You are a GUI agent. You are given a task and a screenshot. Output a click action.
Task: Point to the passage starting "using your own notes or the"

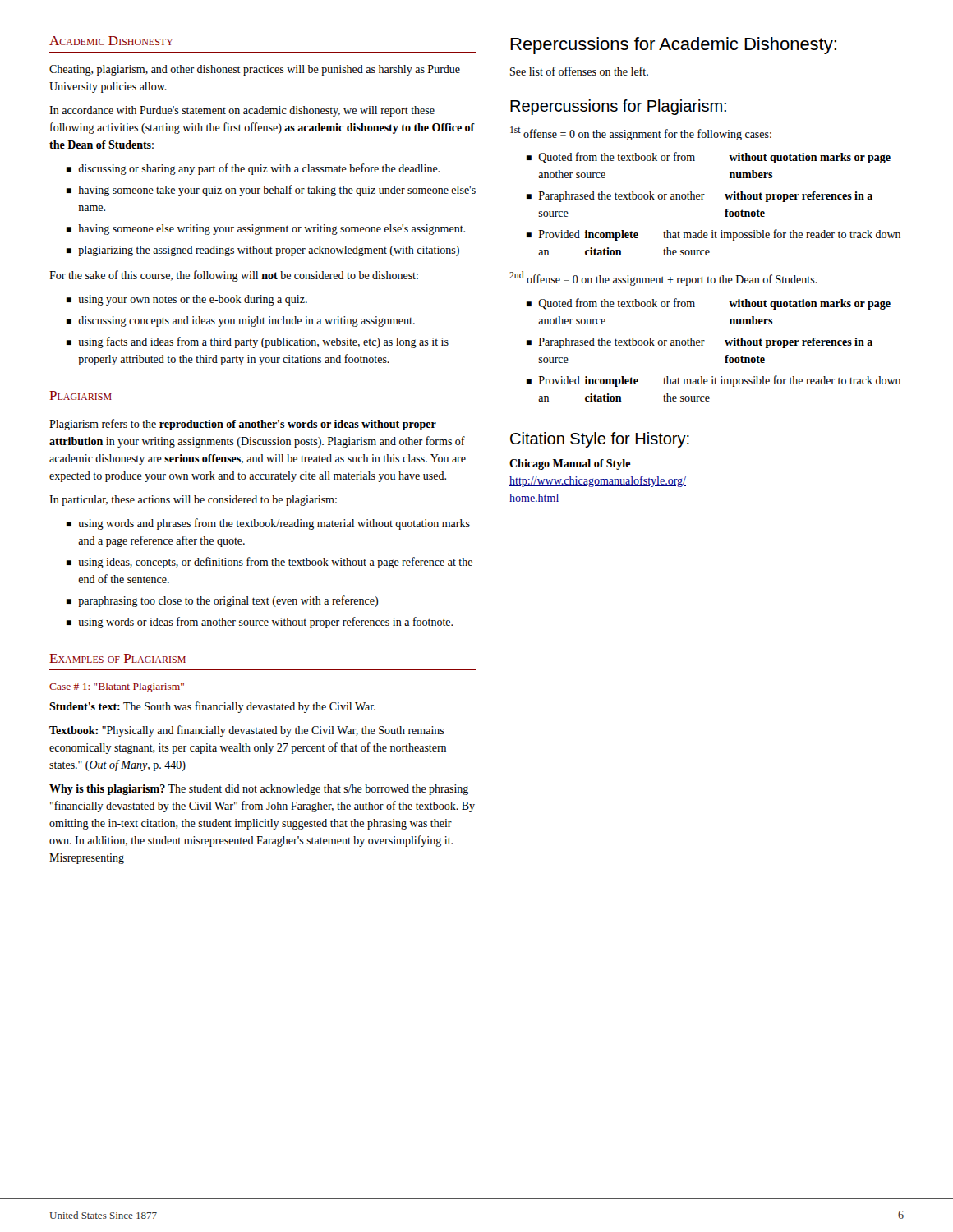coord(193,299)
